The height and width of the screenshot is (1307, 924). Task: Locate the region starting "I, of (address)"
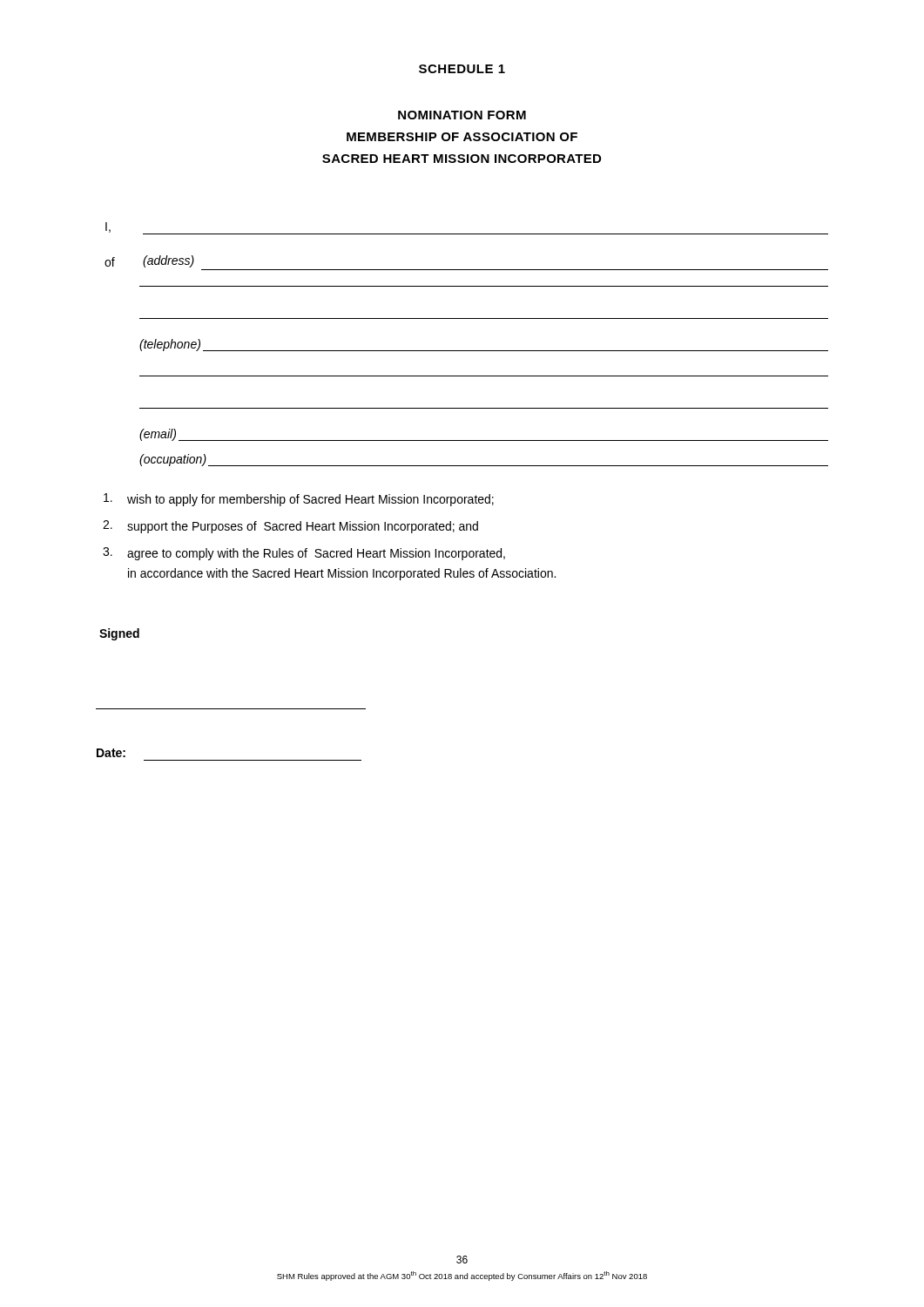[466, 342]
